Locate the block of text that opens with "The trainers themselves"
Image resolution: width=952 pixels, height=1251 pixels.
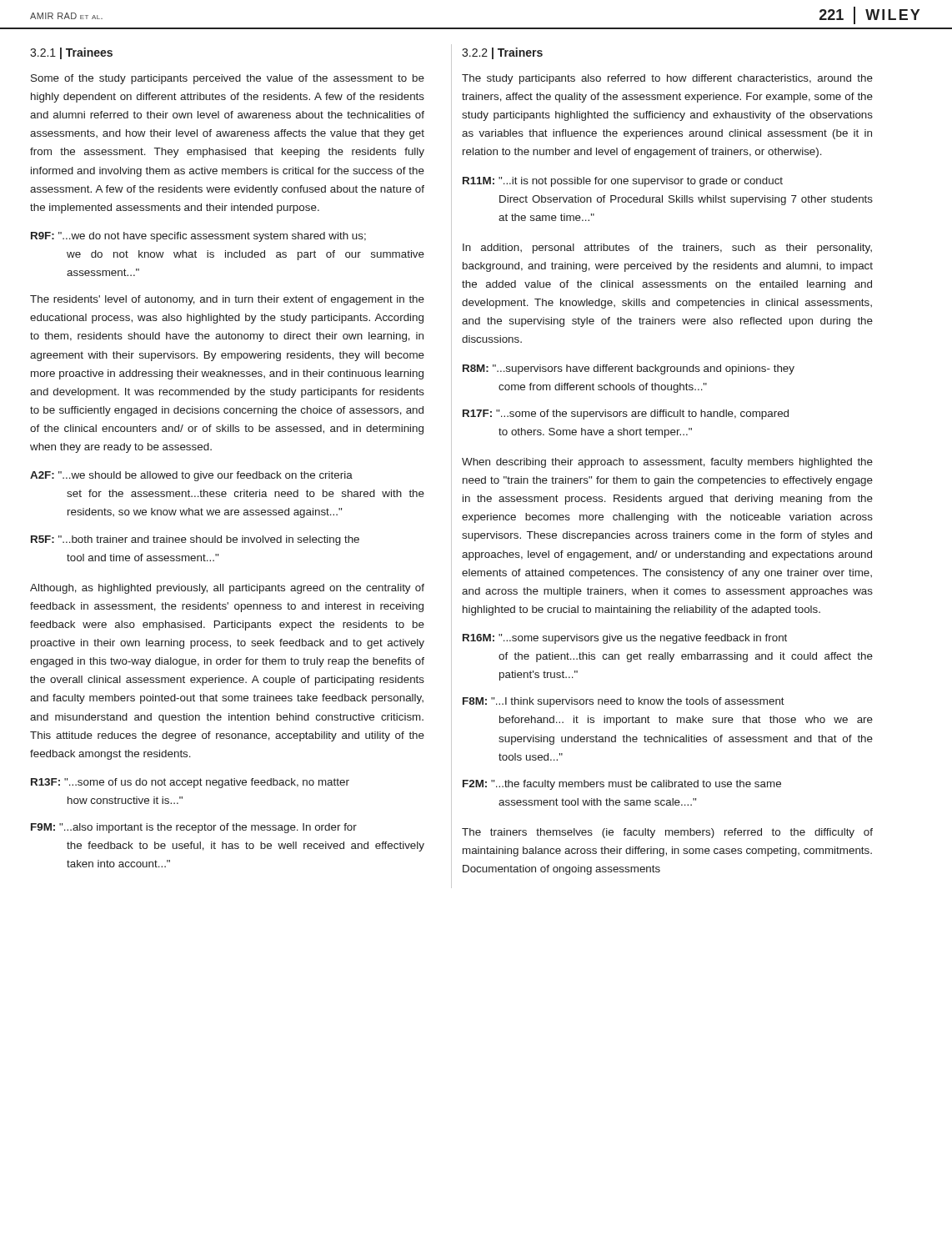point(667,851)
